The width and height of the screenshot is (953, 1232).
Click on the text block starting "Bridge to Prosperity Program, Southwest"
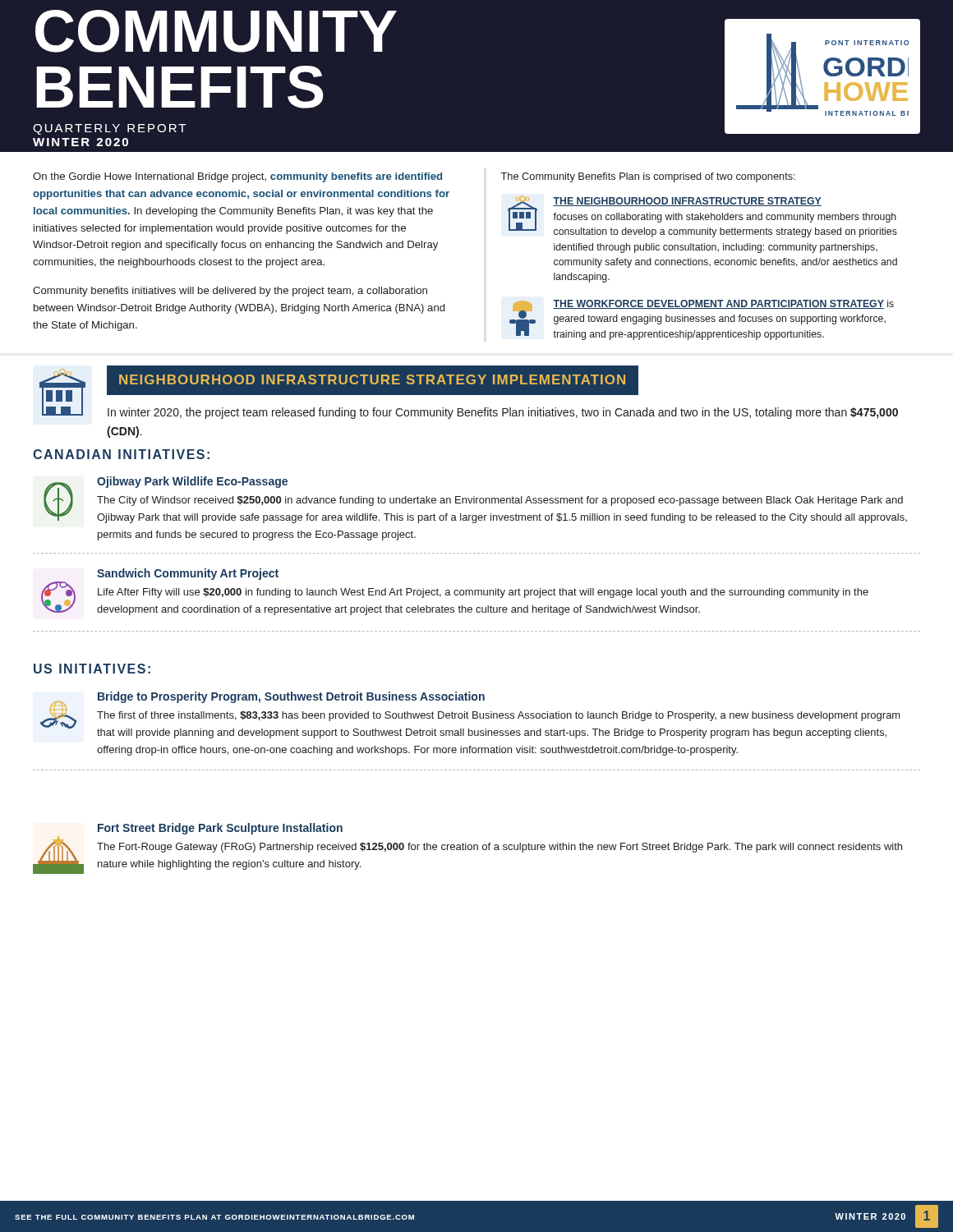[291, 697]
